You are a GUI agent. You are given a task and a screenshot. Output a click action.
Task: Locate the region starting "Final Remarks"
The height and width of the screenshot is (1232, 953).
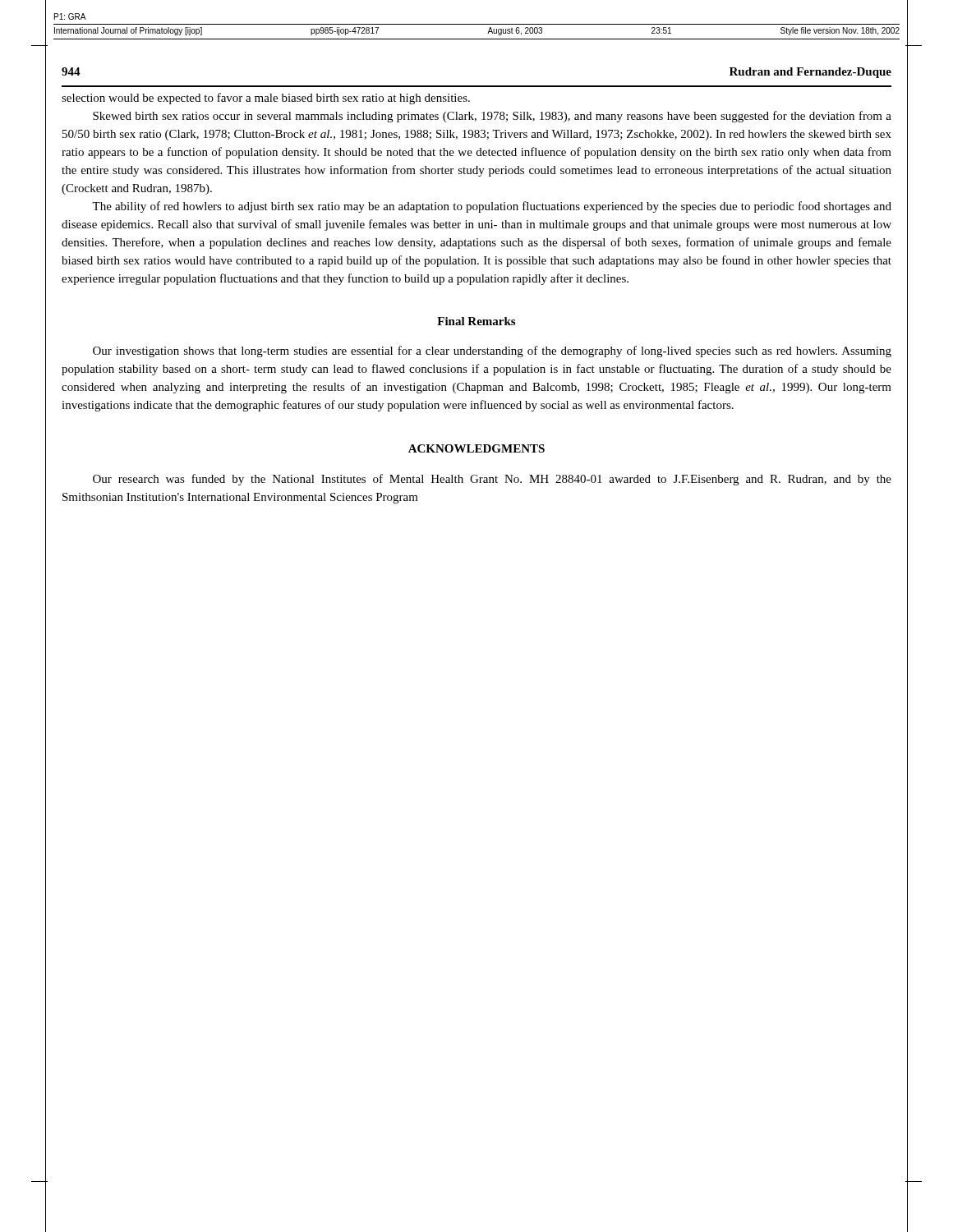(476, 321)
